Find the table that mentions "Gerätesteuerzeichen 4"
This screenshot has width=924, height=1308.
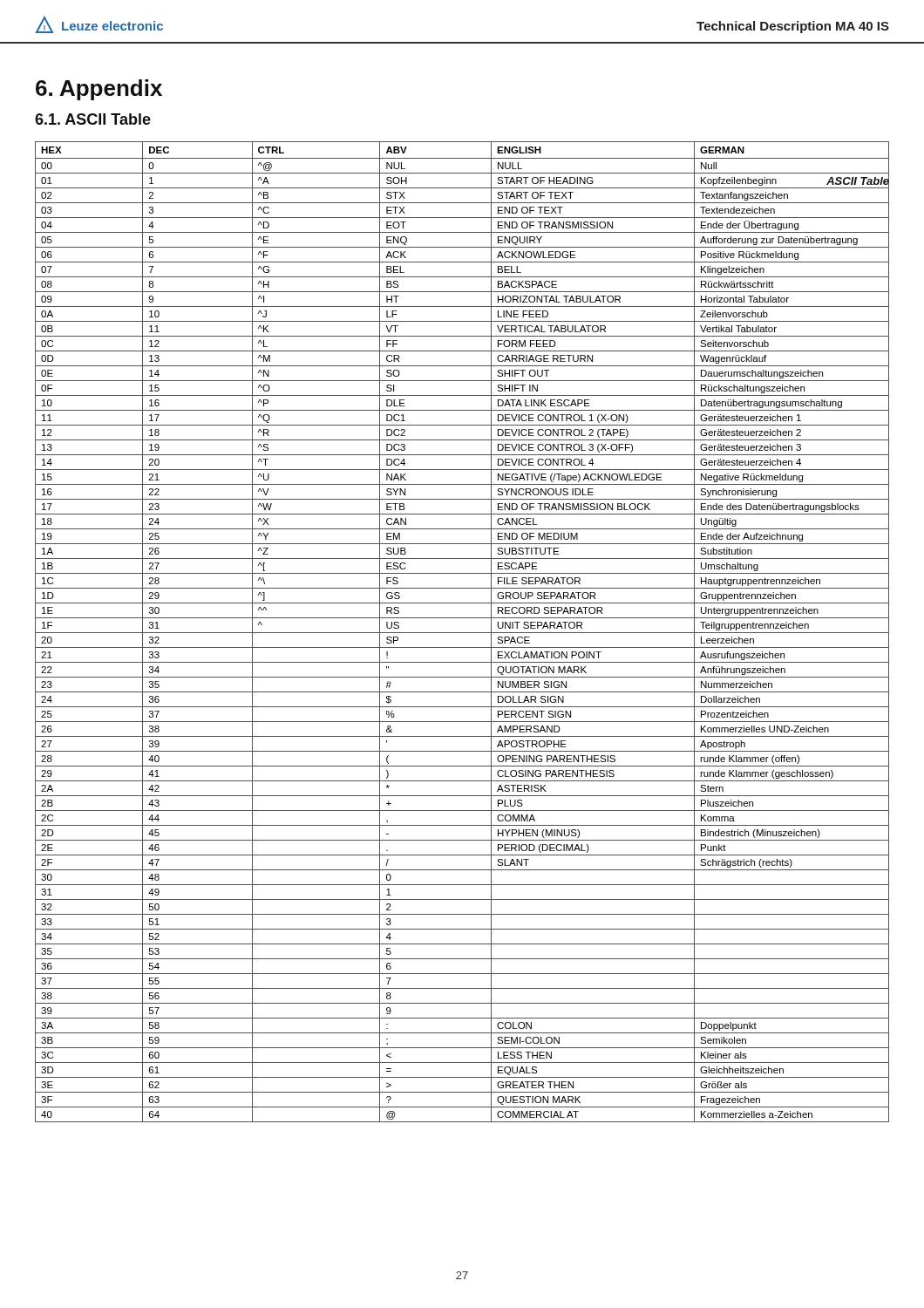(x=462, y=632)
